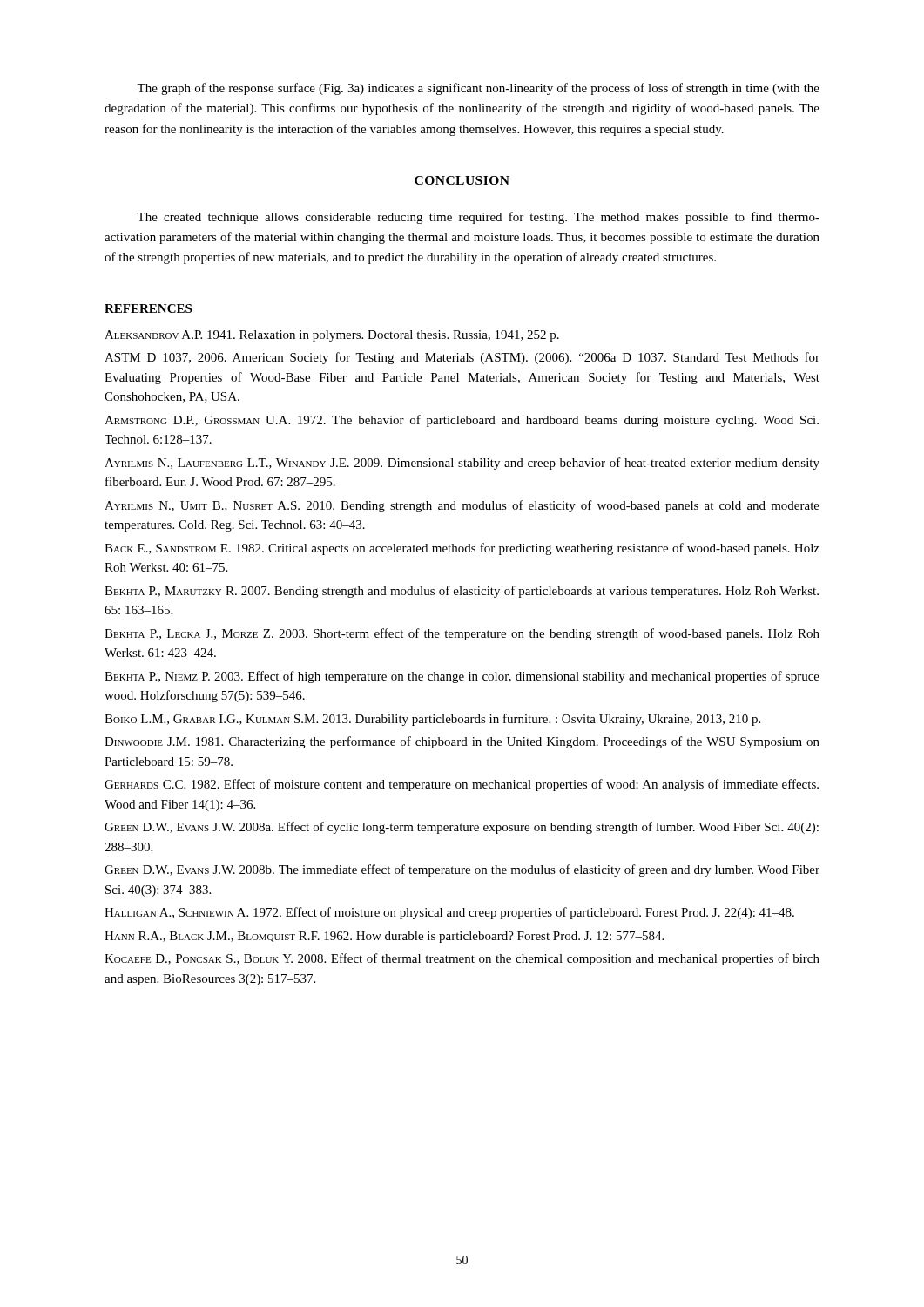Point to the region starting "Boiko L.M., Grabar I.G., Kulman S.M."
924x1307 pixels.
(x=433, y=718)
